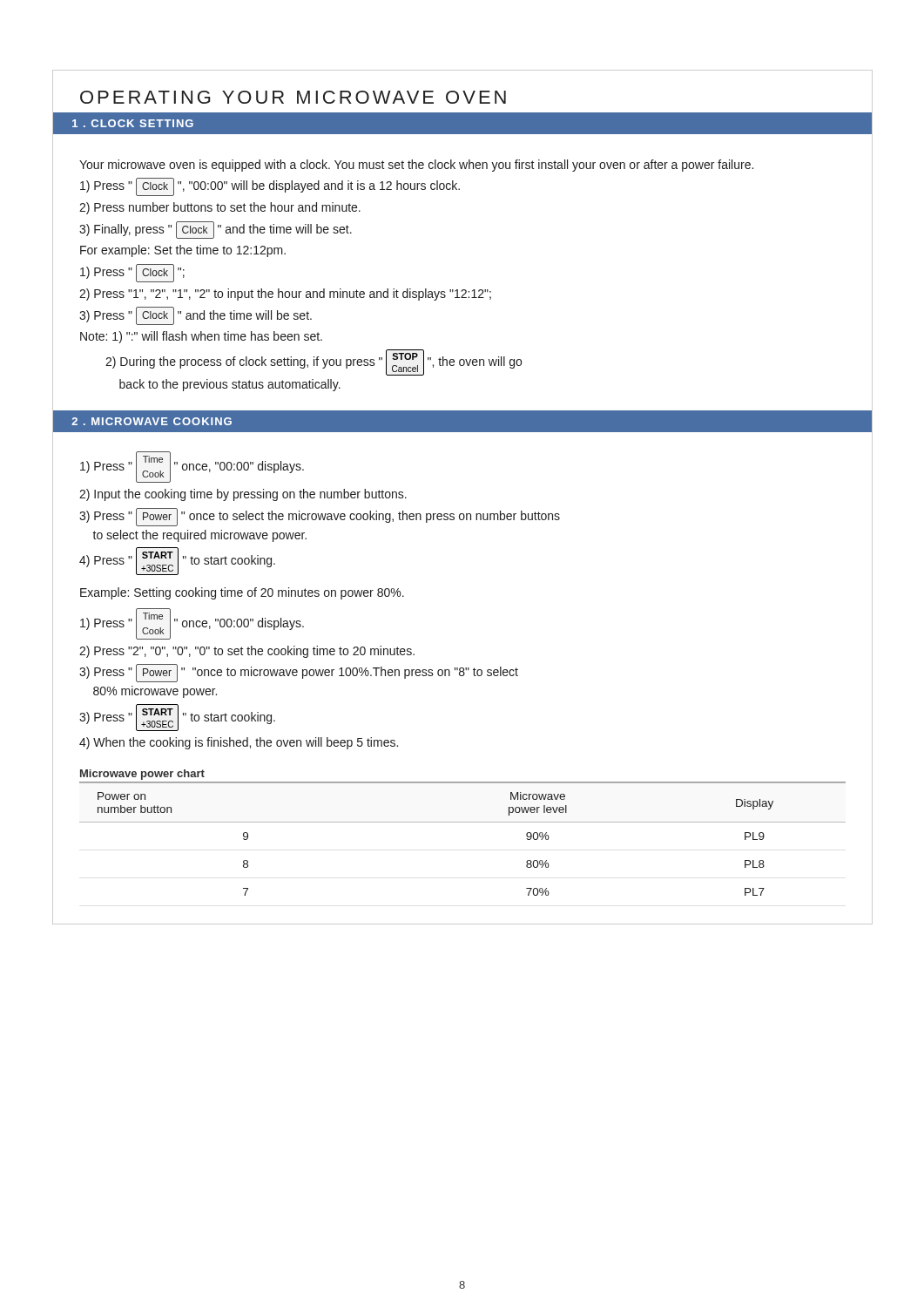Where is the passage that starts "2) Press "2", "0","?
The image size is (924, 1307).
coord(247,651)
